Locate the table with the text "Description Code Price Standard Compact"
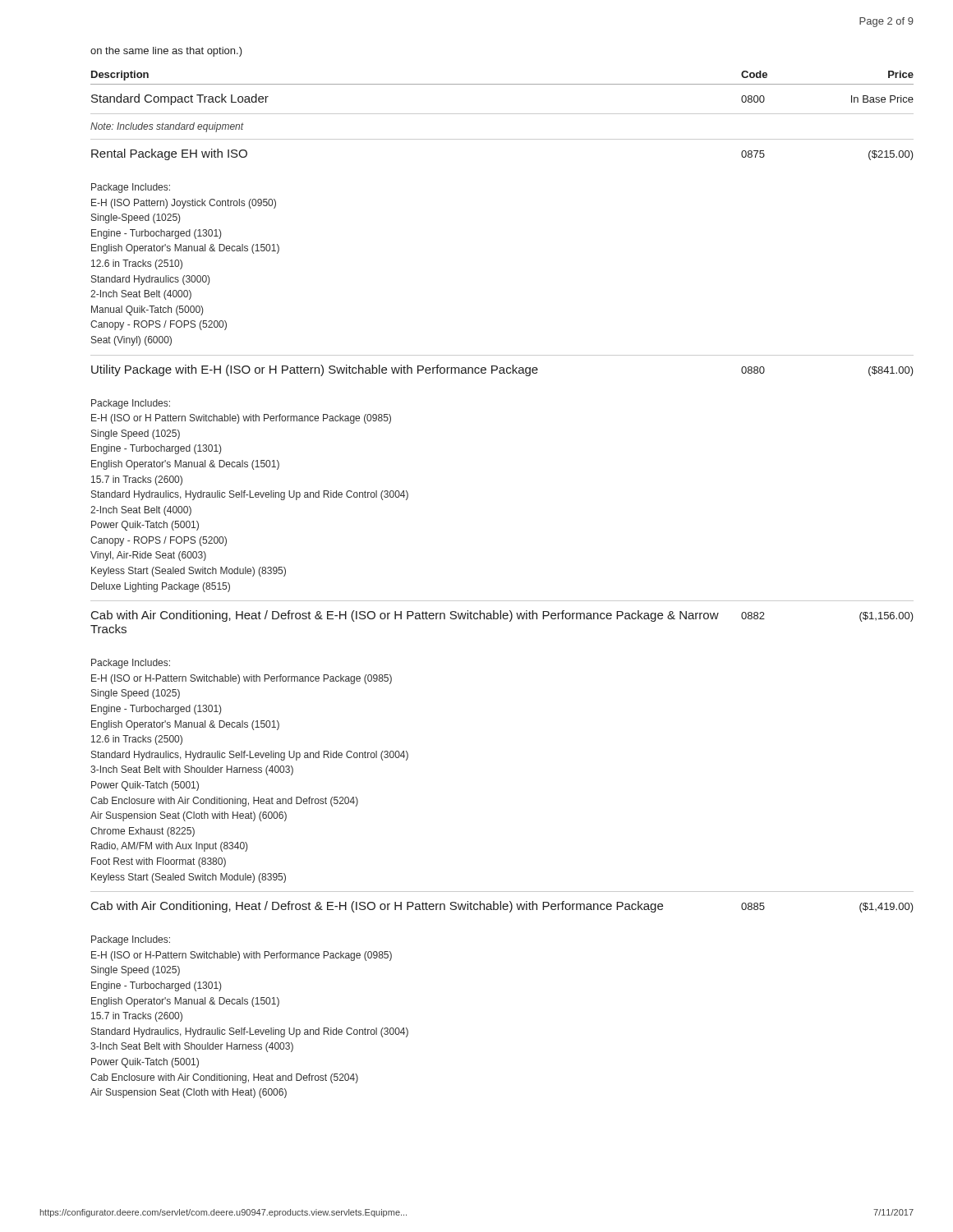The image size is (953, 1232). 502,588
